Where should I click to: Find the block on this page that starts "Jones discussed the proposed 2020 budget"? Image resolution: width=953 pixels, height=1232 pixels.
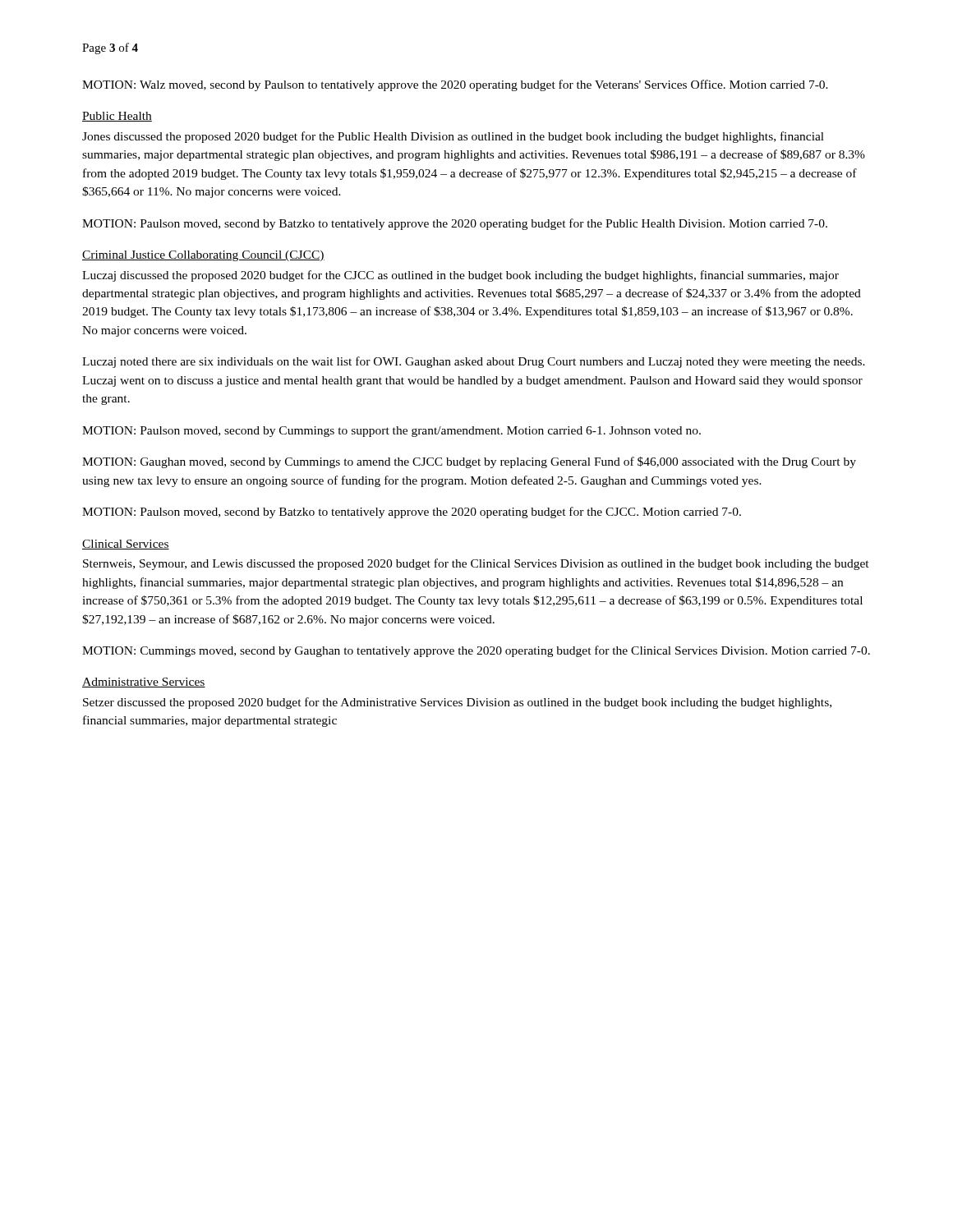click(x=474, y=163)
